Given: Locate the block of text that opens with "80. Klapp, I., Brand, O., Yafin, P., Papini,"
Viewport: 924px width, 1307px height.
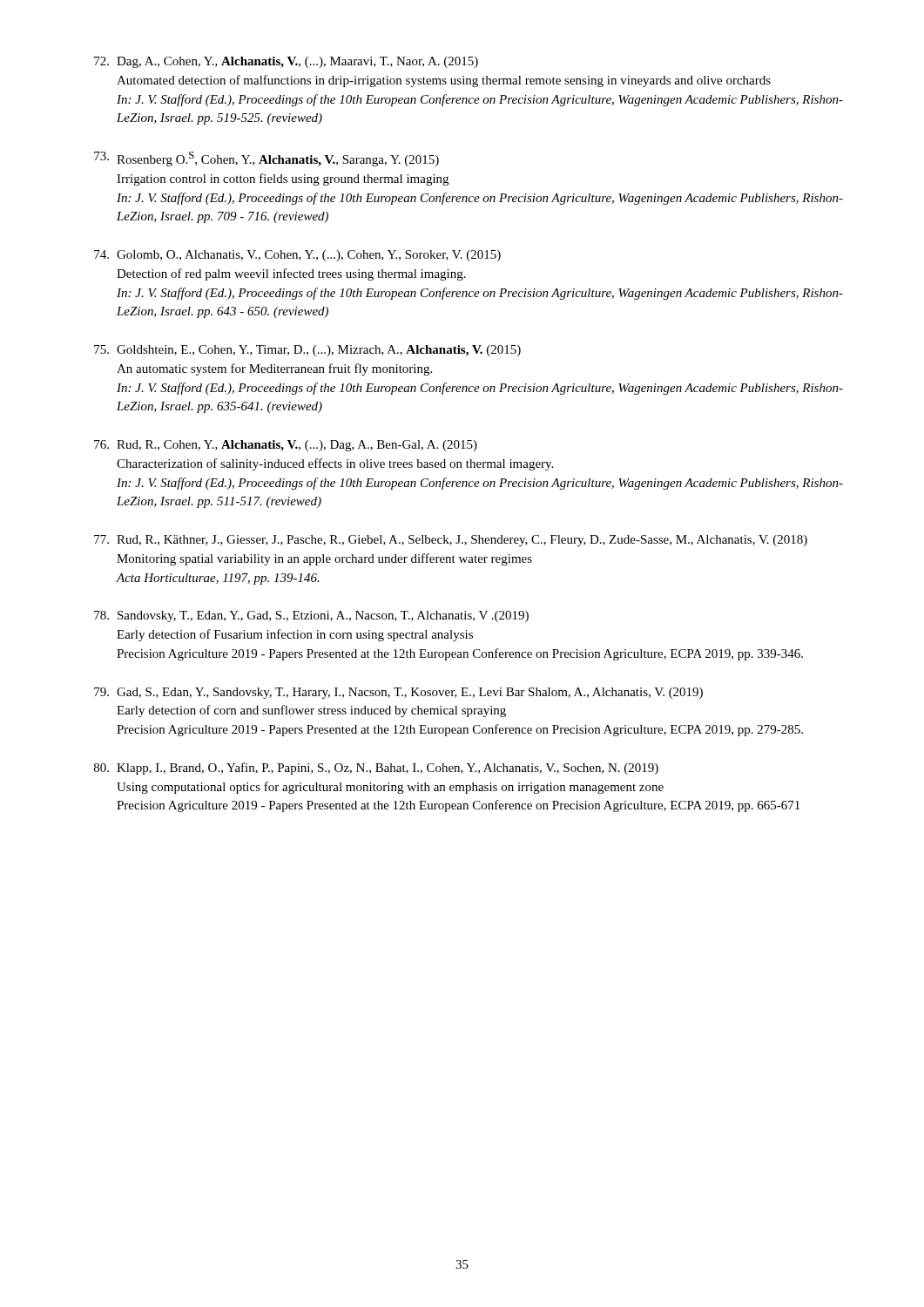Looking at the screenshot, I should (x=462, y=787).
